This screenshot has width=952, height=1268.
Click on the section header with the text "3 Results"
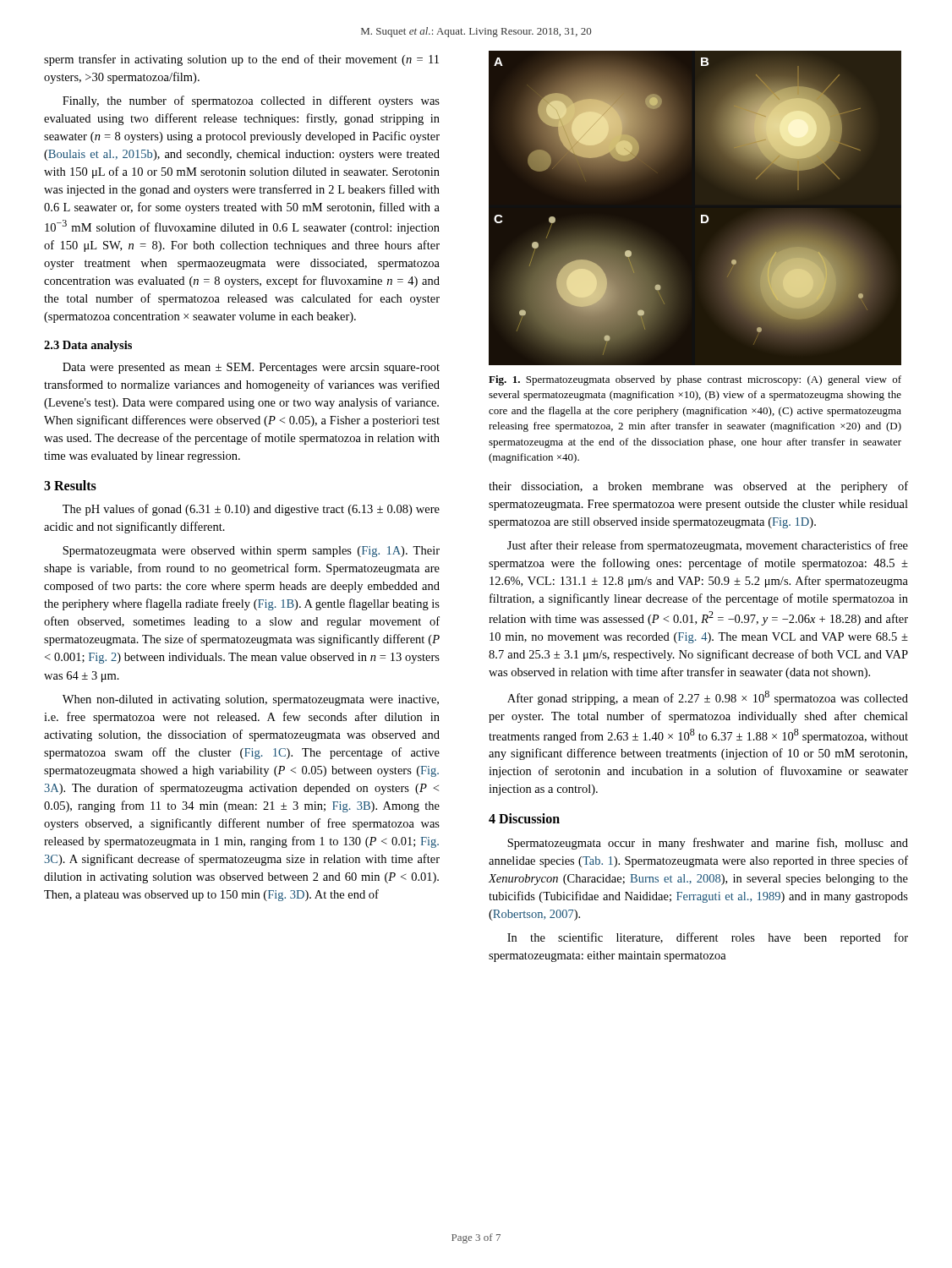click(x=70, y=486)
